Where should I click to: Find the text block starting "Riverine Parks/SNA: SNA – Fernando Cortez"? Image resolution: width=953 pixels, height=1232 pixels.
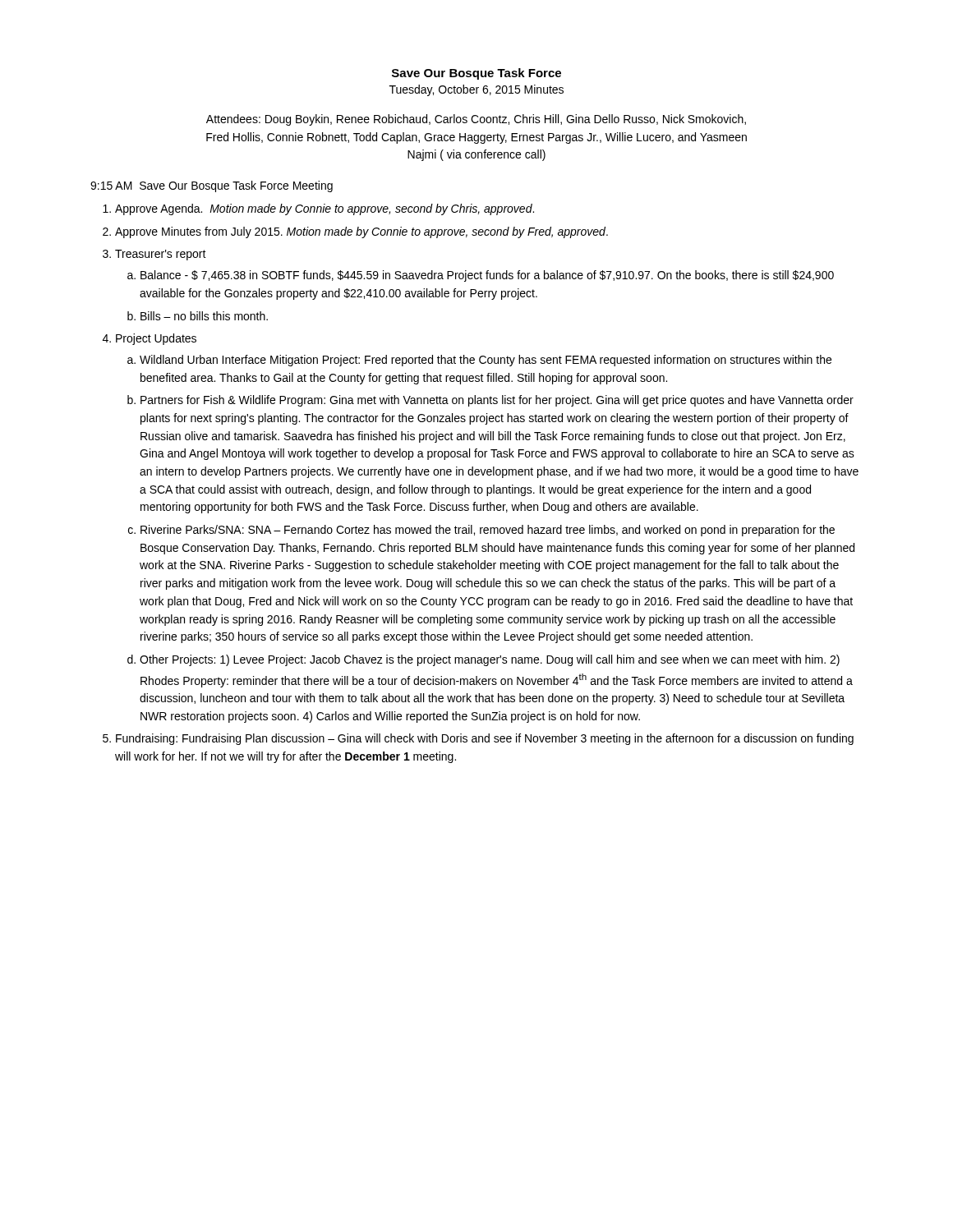[x=498, y=583]
